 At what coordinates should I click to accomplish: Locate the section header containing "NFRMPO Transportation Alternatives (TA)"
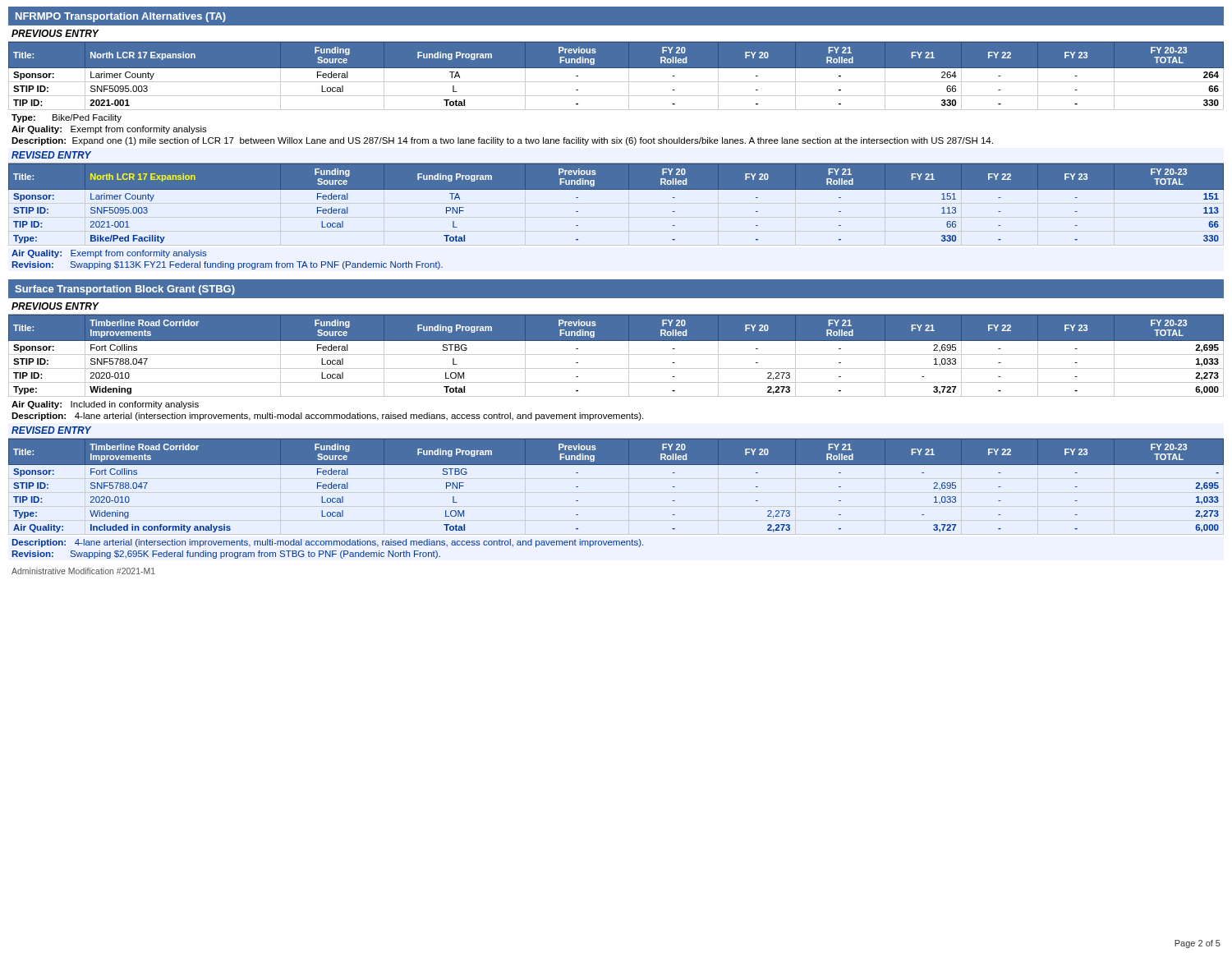click(x=120, y=16)
